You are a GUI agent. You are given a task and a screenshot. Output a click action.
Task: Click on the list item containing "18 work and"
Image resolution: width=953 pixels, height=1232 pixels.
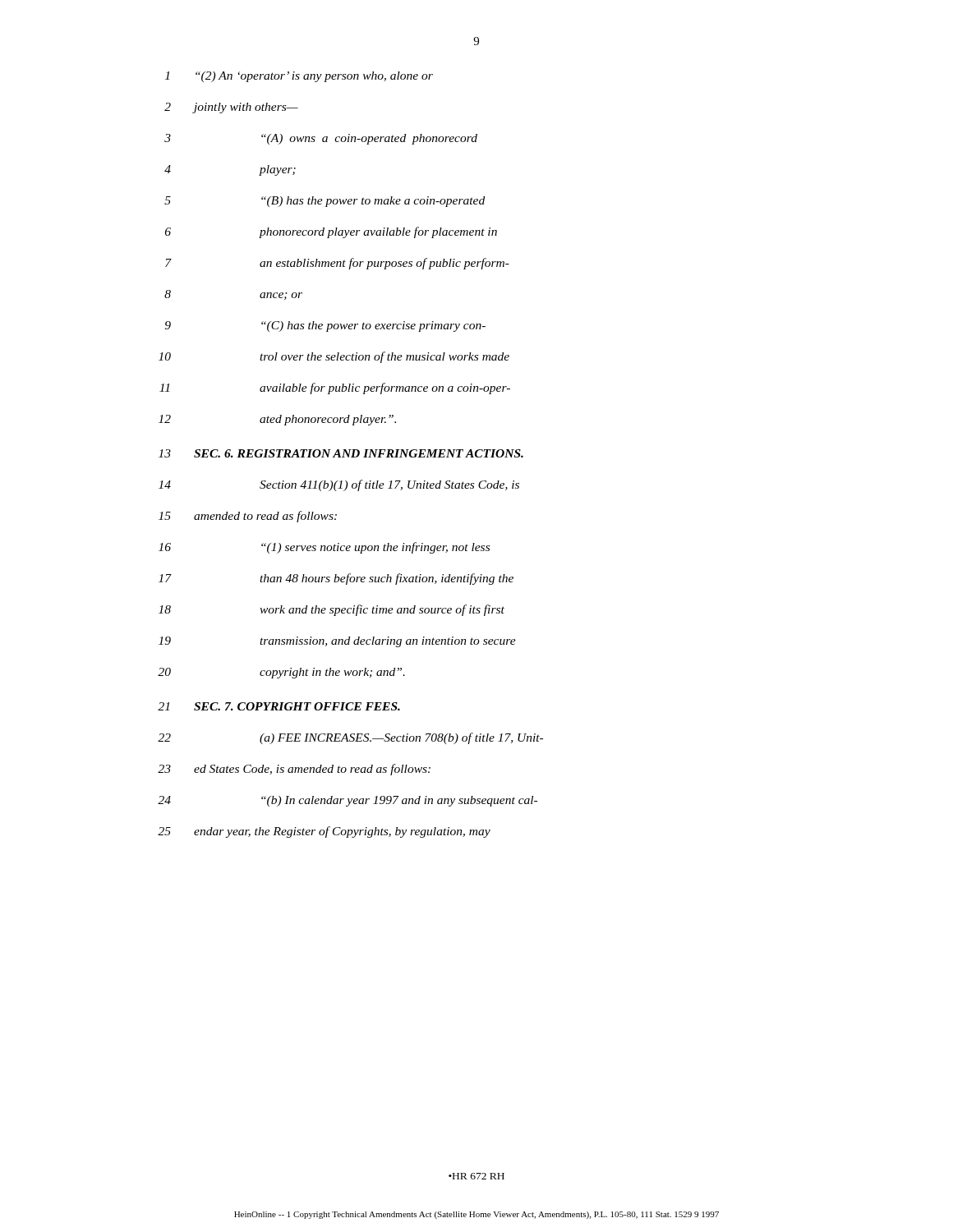[501, 609]
